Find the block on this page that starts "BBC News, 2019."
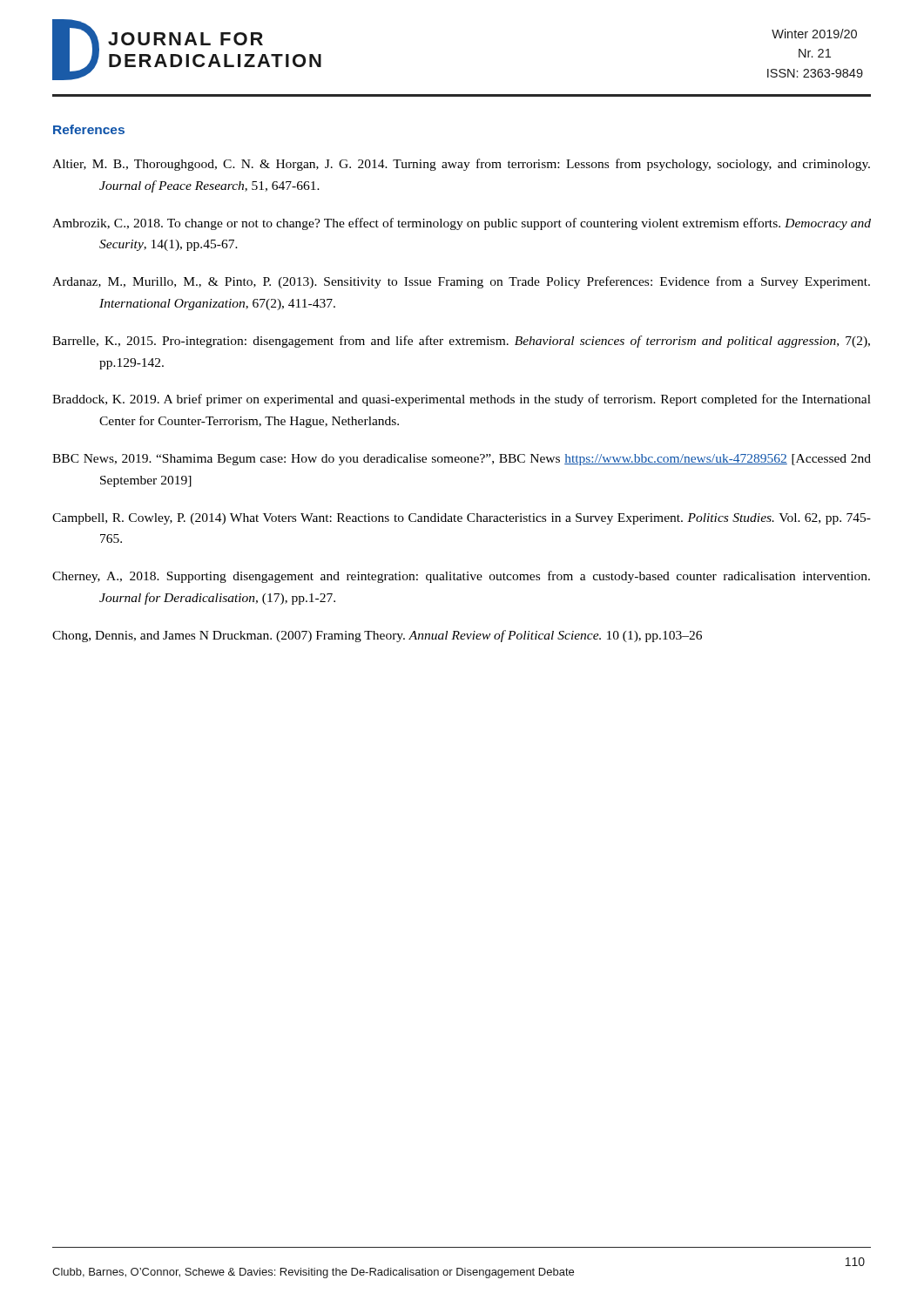Screen dimensions: 1307x924 (x=462, y=469)
